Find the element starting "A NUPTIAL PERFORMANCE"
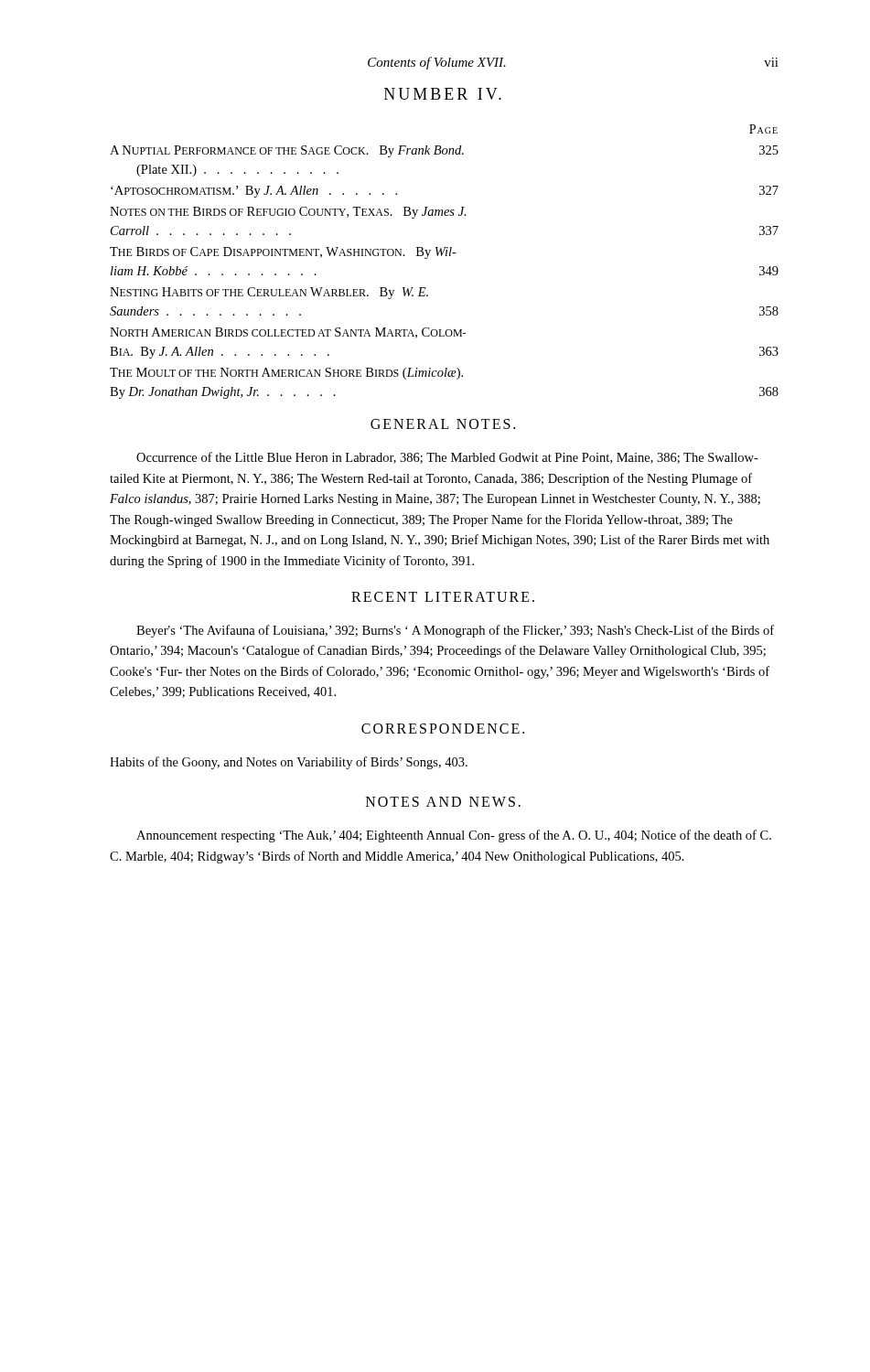 pos(444,160)
